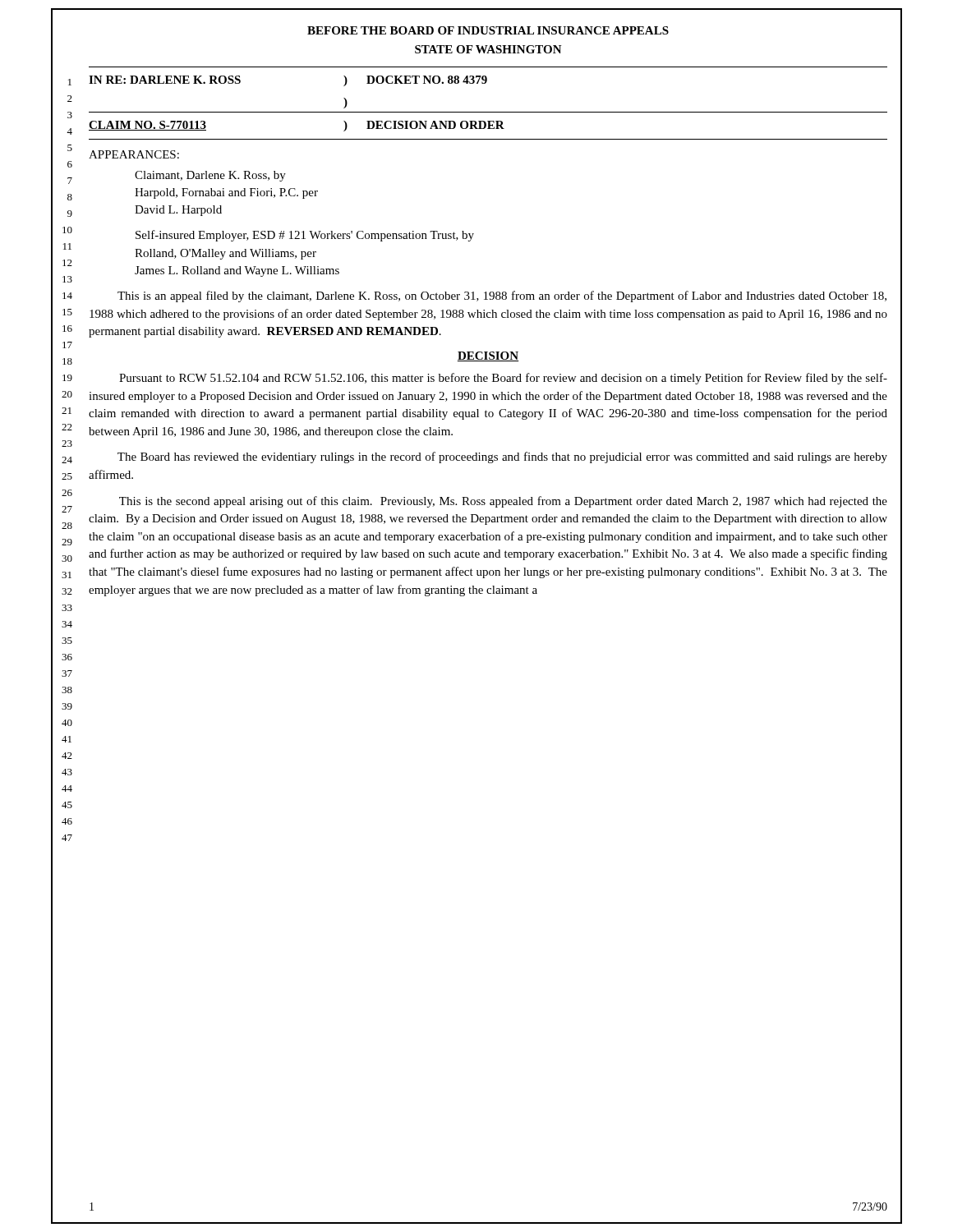Click on the table containing "IN RE: DARLENE K."
953x1232 pixels.
point(488,103)
